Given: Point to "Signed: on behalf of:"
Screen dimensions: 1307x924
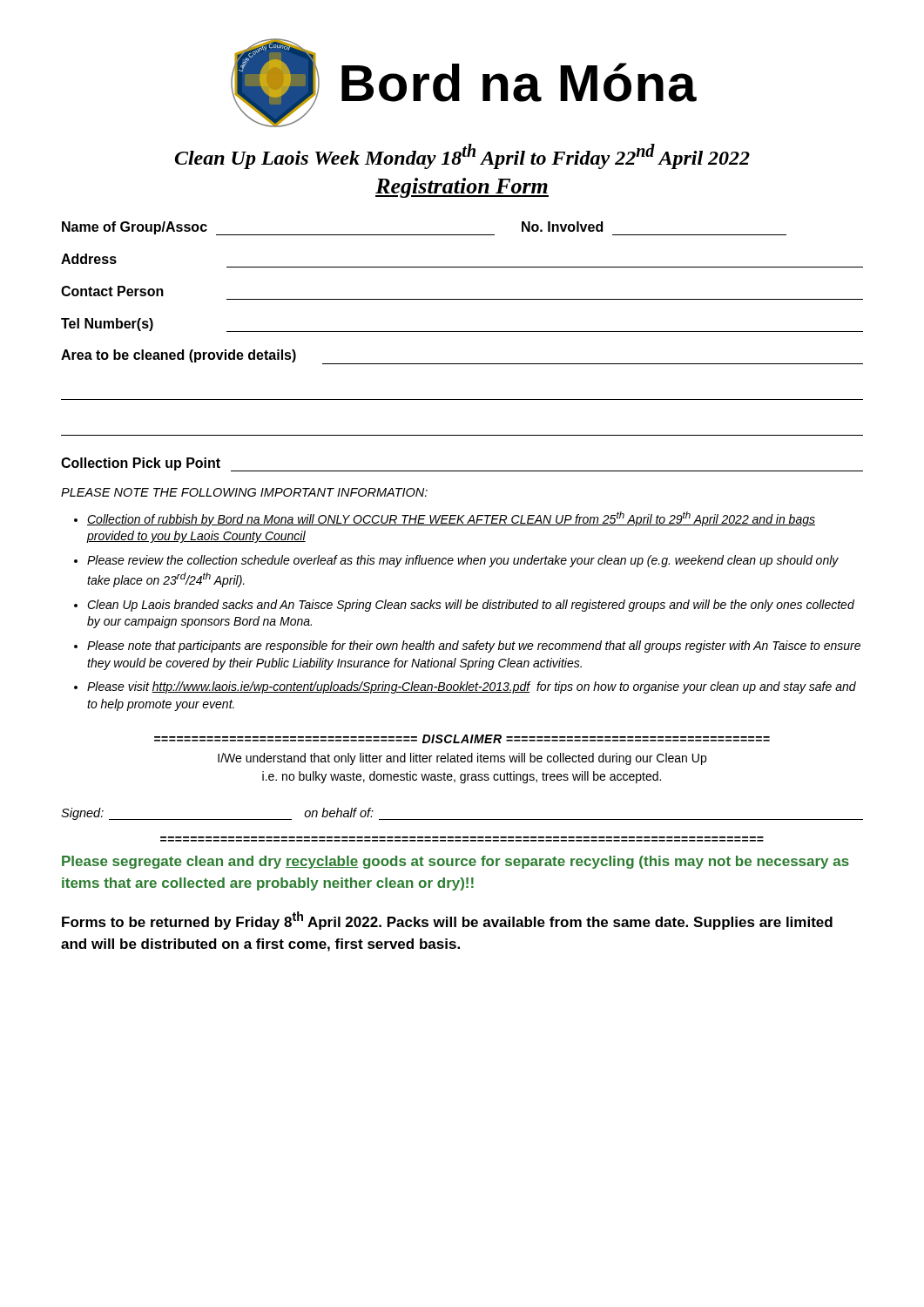Looking at the screenshot, I should click(462, 813).
